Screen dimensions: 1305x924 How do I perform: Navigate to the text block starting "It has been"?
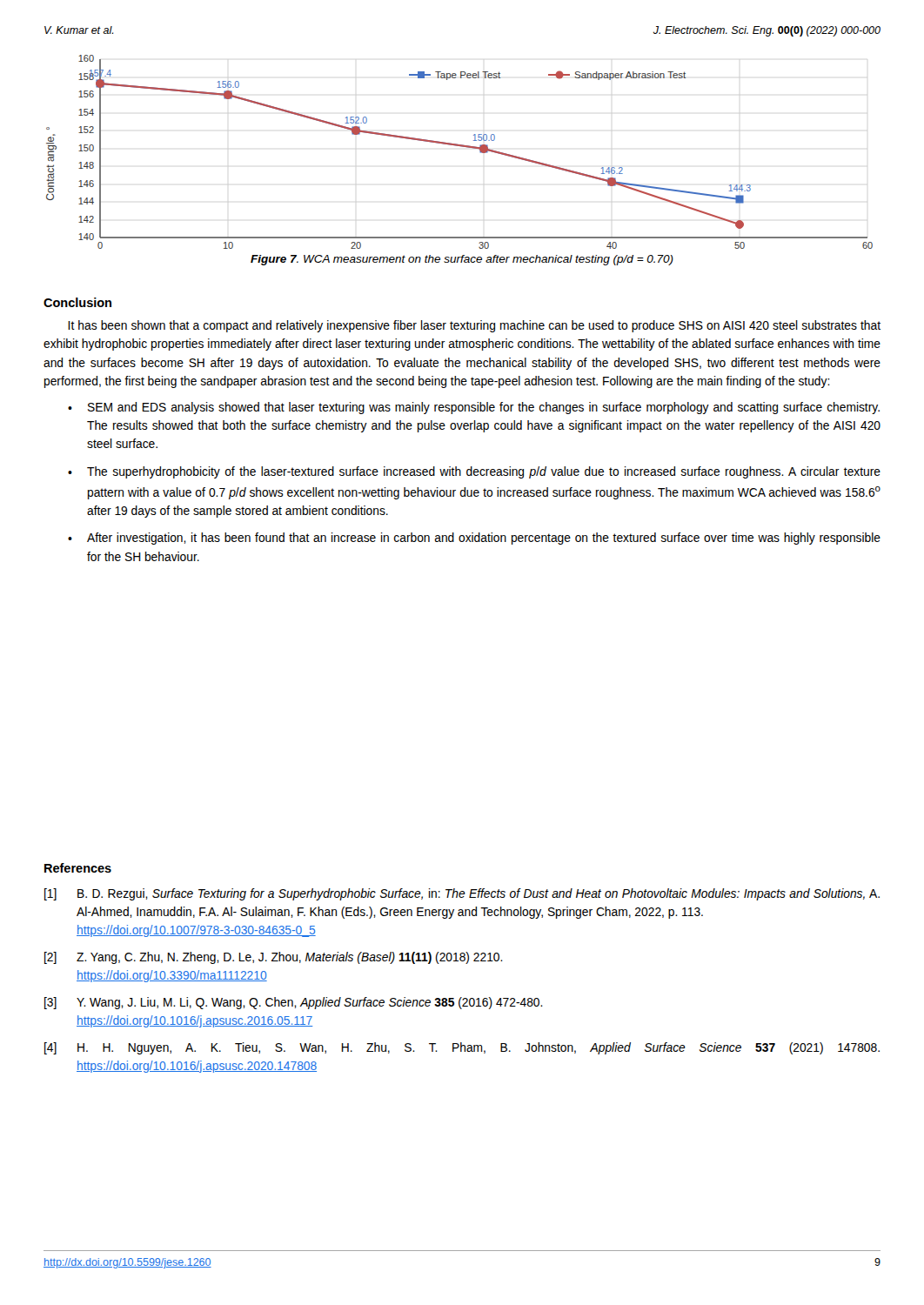point(462,354)
